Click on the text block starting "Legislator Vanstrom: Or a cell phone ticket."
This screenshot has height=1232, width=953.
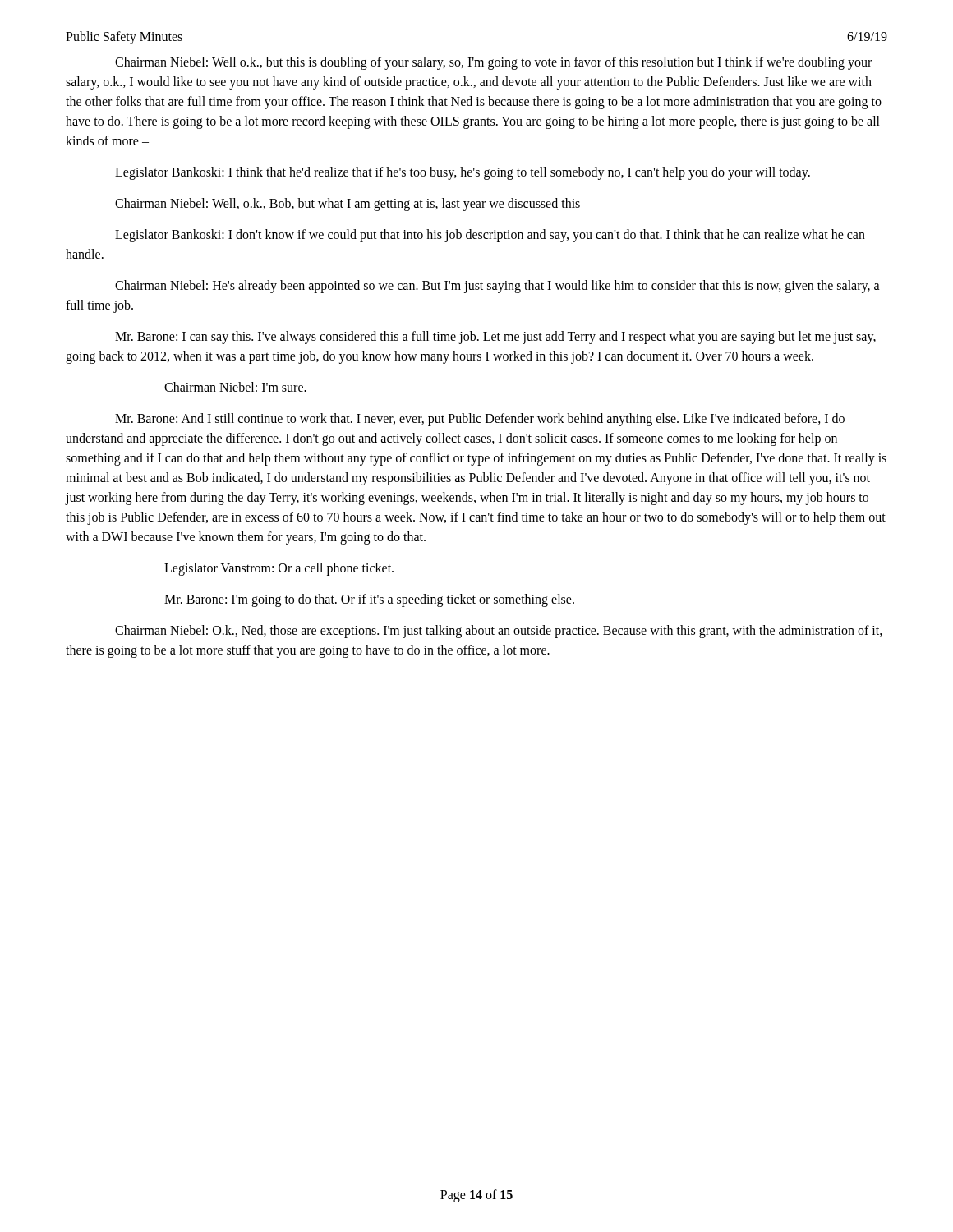279,568
